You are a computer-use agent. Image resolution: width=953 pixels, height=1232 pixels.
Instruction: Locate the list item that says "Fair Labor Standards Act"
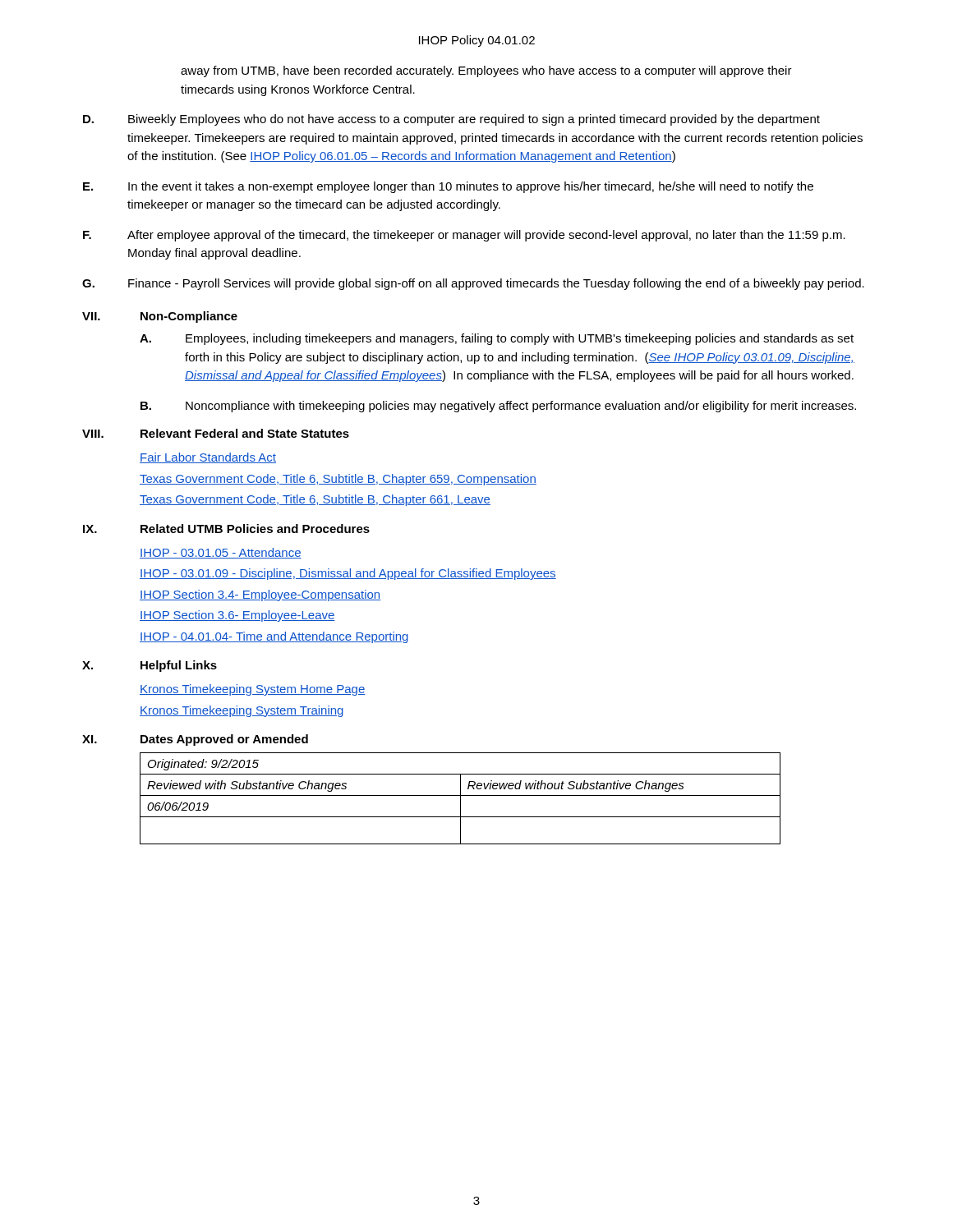tap(208, 457)
